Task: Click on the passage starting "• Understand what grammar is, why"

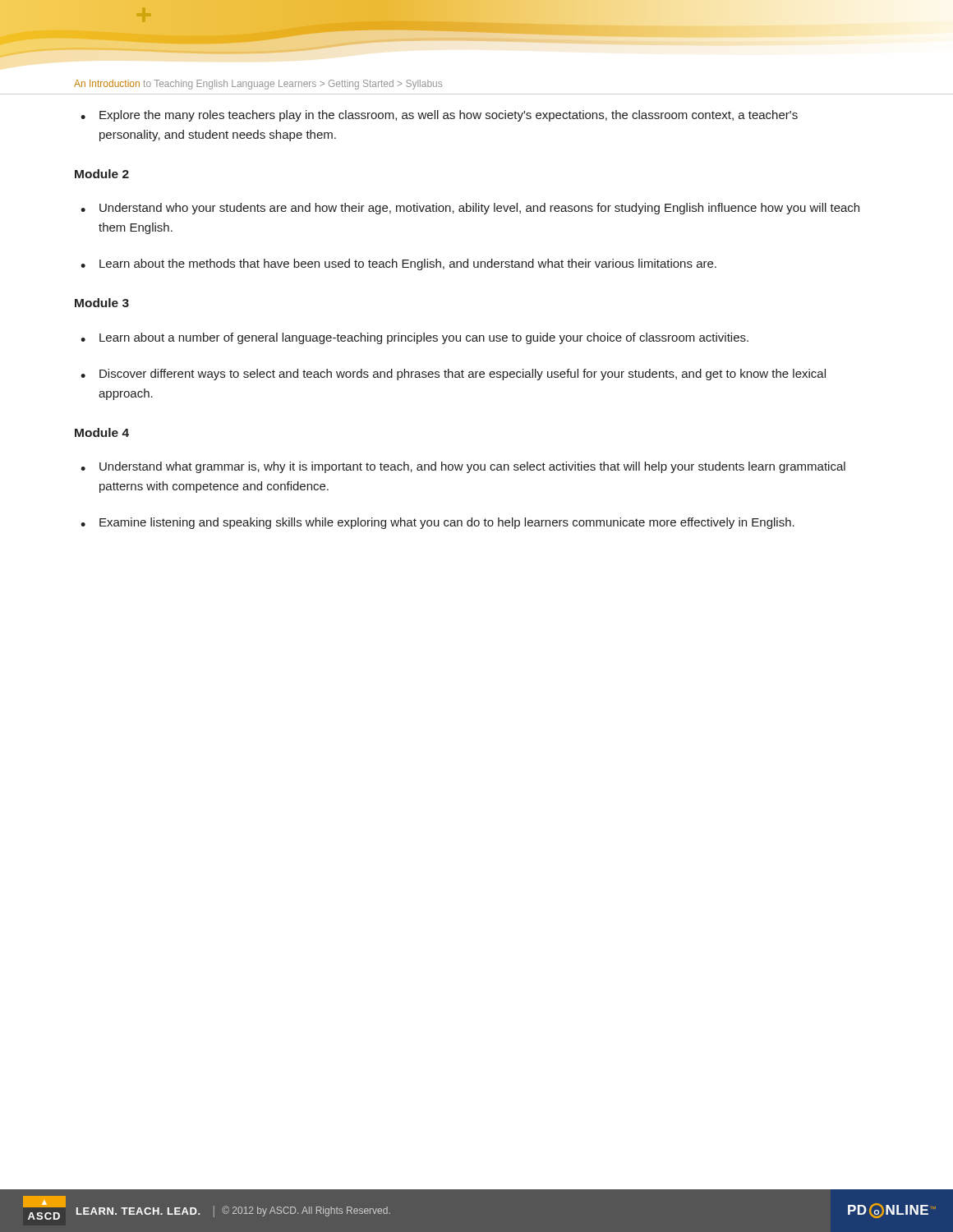Action: pyautogui.click(x=463, y=475)
